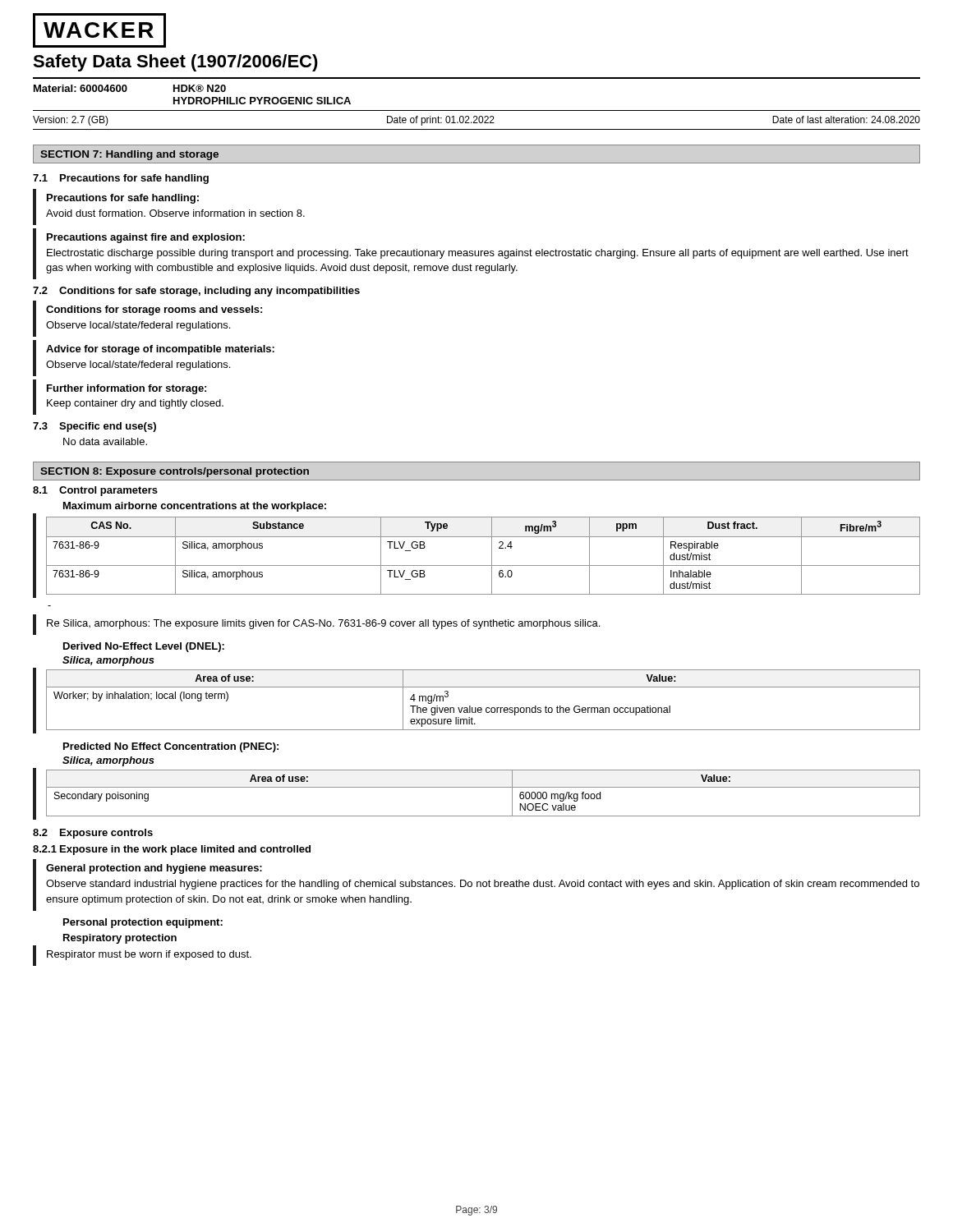953x1232 pixels.
Task: Select the block starting "Predicted No Effect Concentration (PNEC):"
Action: 171,746
